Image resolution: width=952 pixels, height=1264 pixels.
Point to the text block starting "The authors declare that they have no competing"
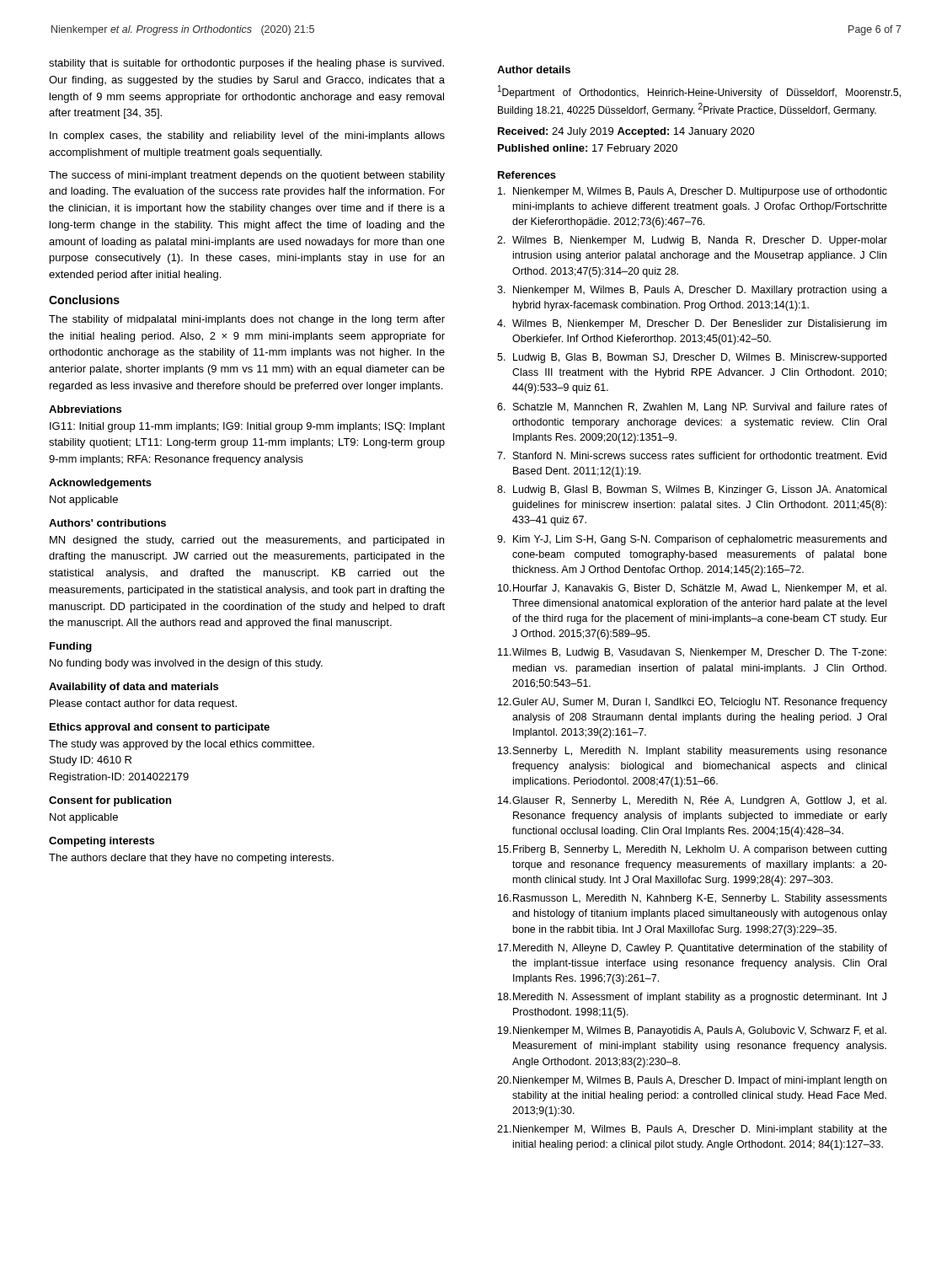click(x=247, y=857)
